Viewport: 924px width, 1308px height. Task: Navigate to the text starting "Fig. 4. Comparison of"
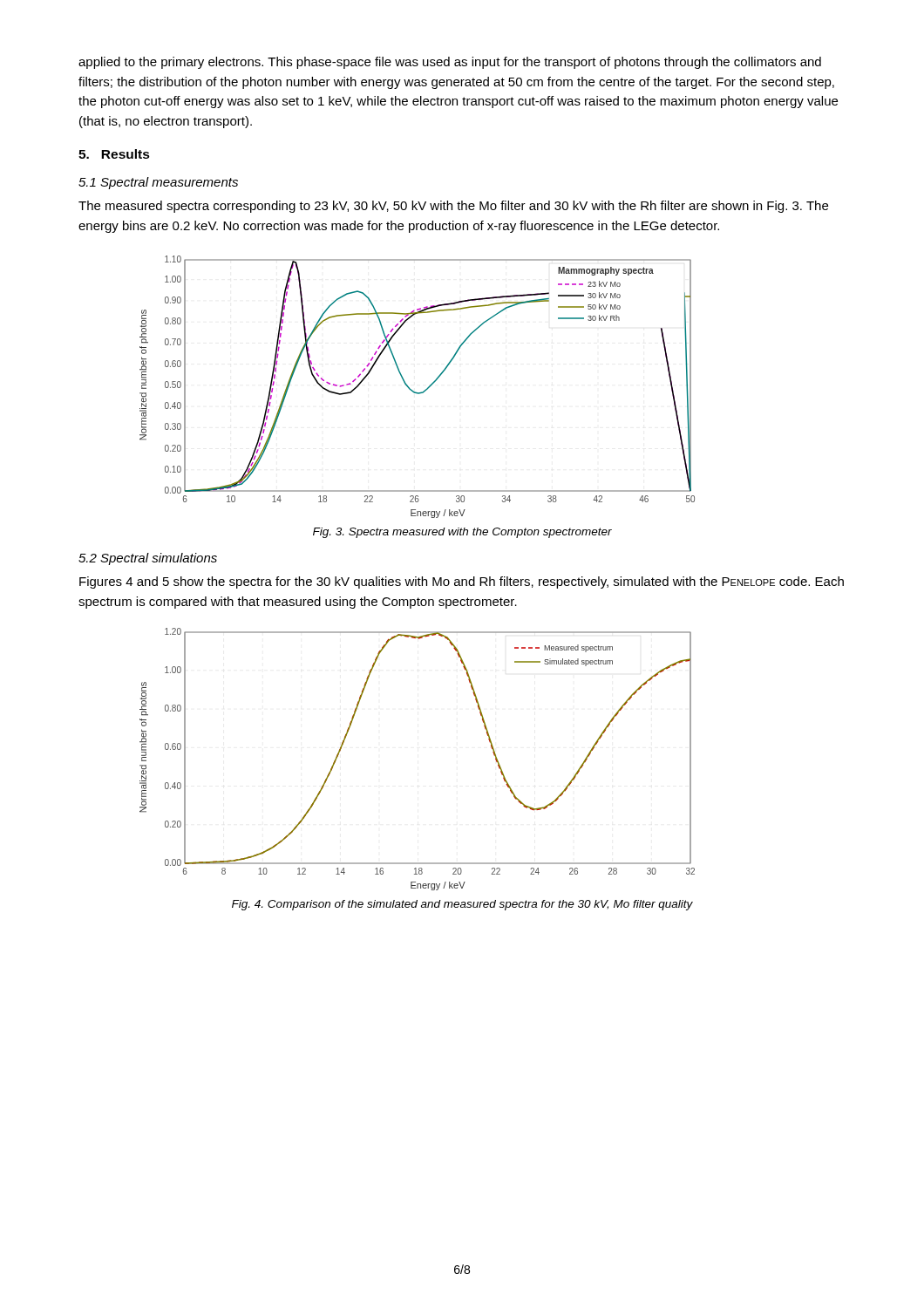tap(462, 904)
